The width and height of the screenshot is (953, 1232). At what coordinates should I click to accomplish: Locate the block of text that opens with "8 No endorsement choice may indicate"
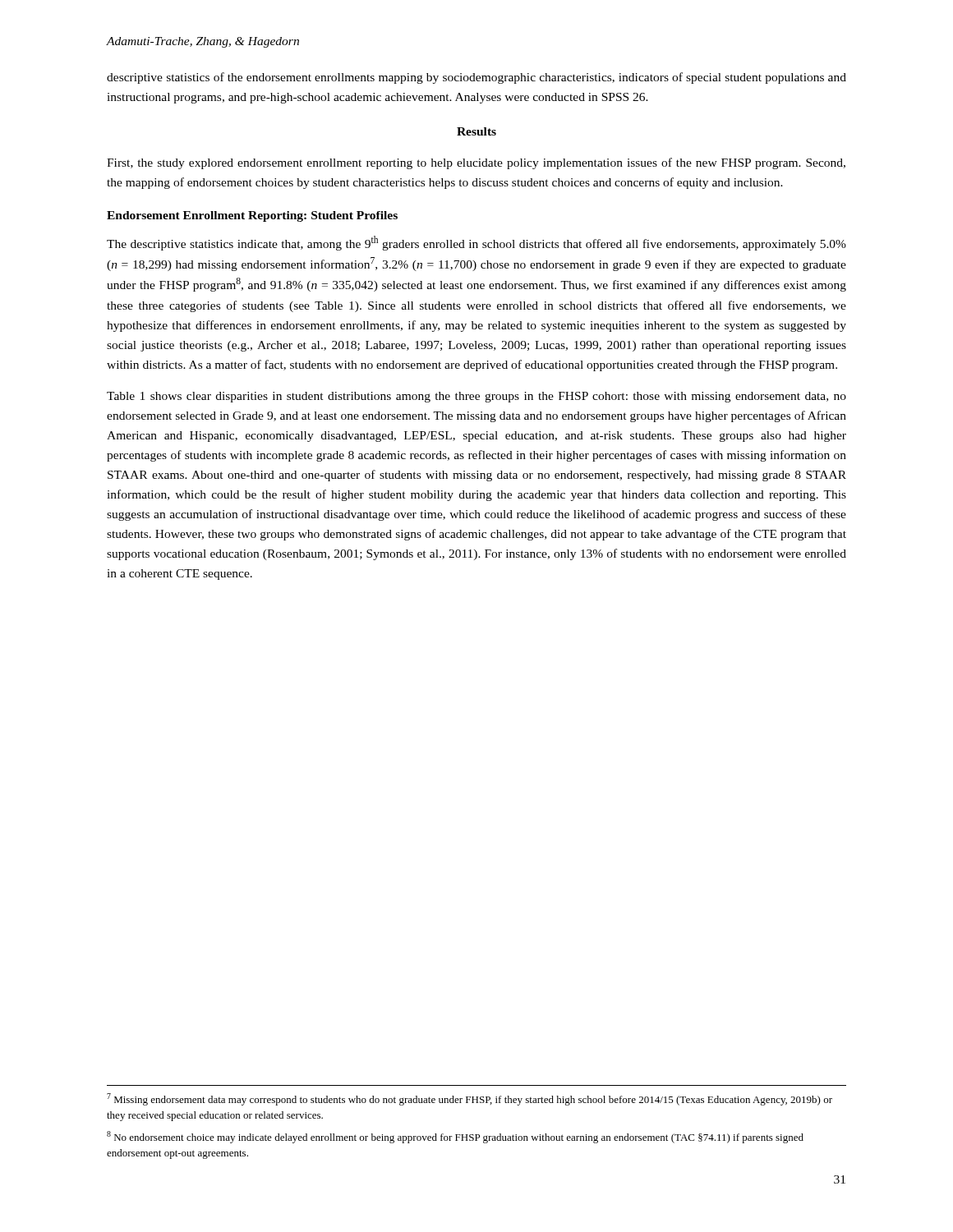pyautogui.click(x=455, y=1144)
